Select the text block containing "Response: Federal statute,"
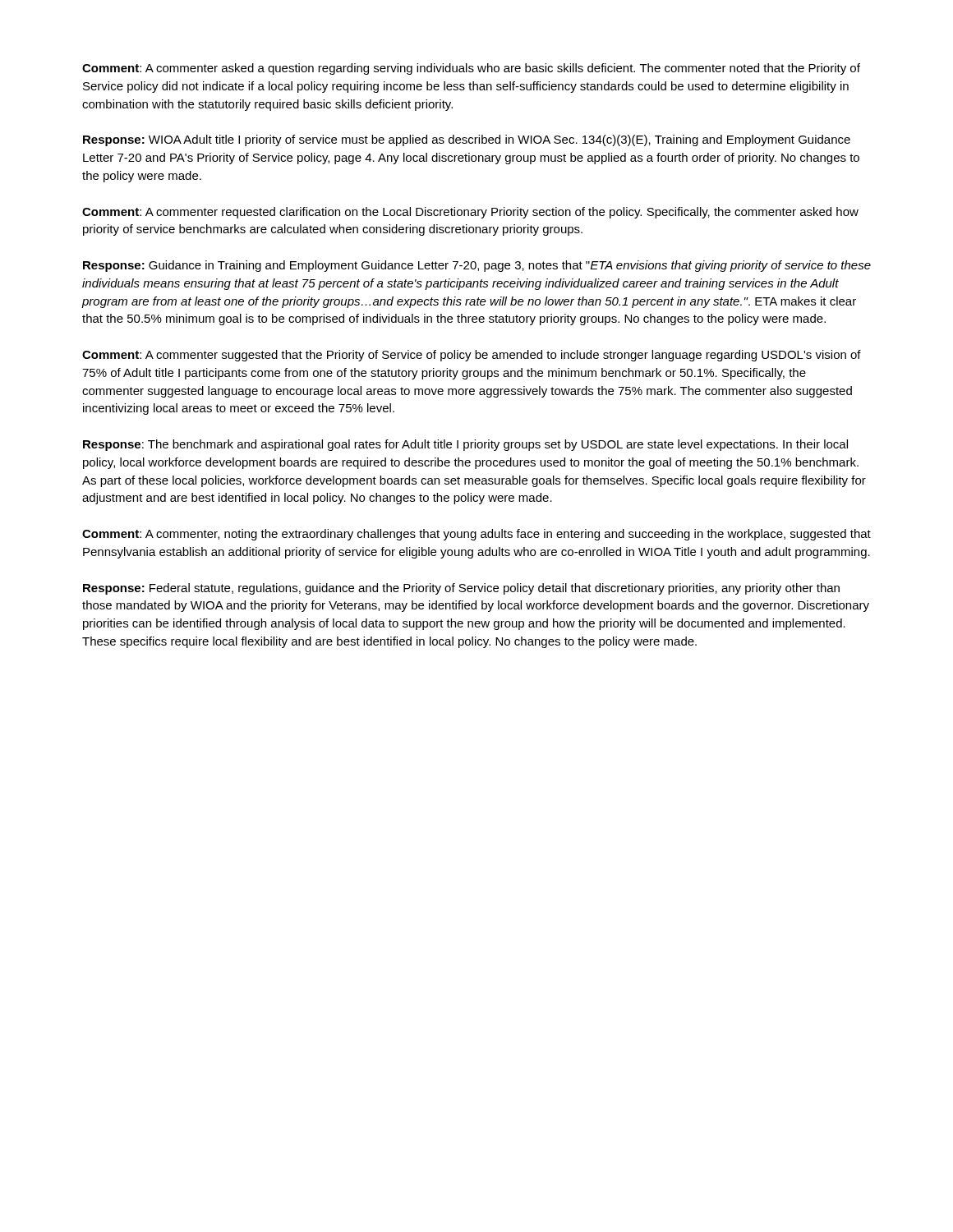Screen dimensions: 1232x953 476,614
